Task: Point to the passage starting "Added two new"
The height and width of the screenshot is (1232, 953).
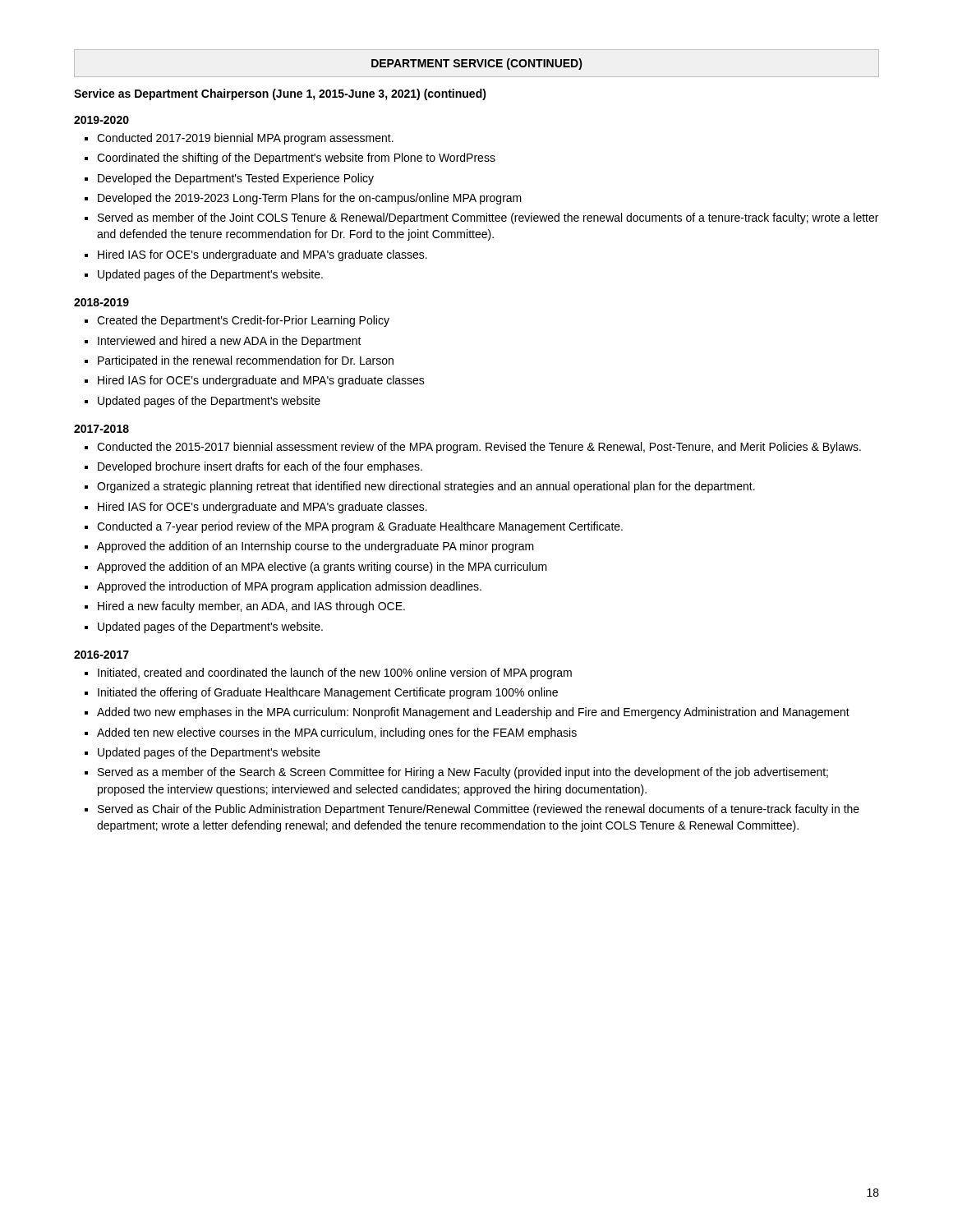Action: pyautogui.click(x=473, y=712)
